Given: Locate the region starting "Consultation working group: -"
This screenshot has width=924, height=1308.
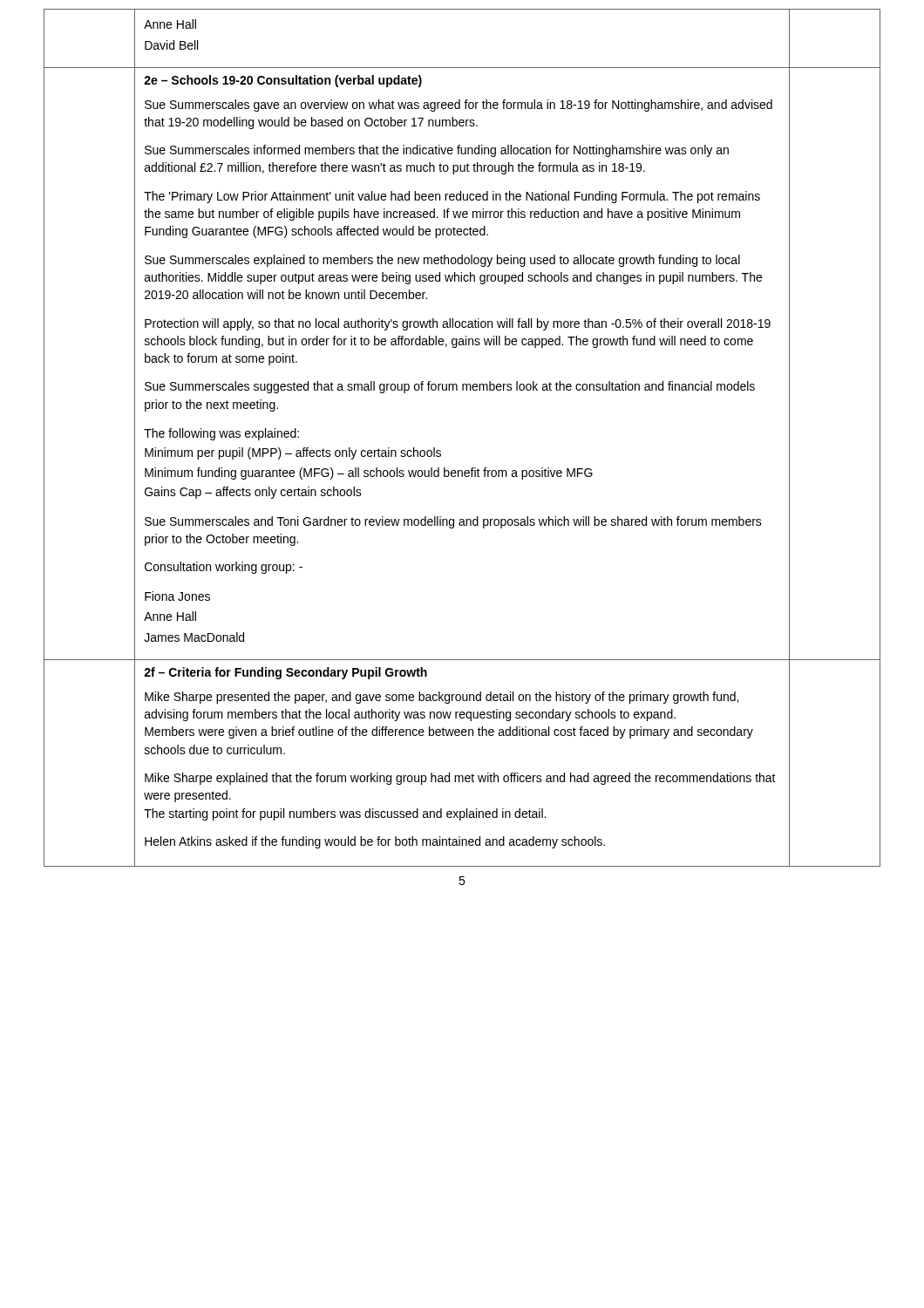Looking at the screenshot, I should (x=223, y=567).
